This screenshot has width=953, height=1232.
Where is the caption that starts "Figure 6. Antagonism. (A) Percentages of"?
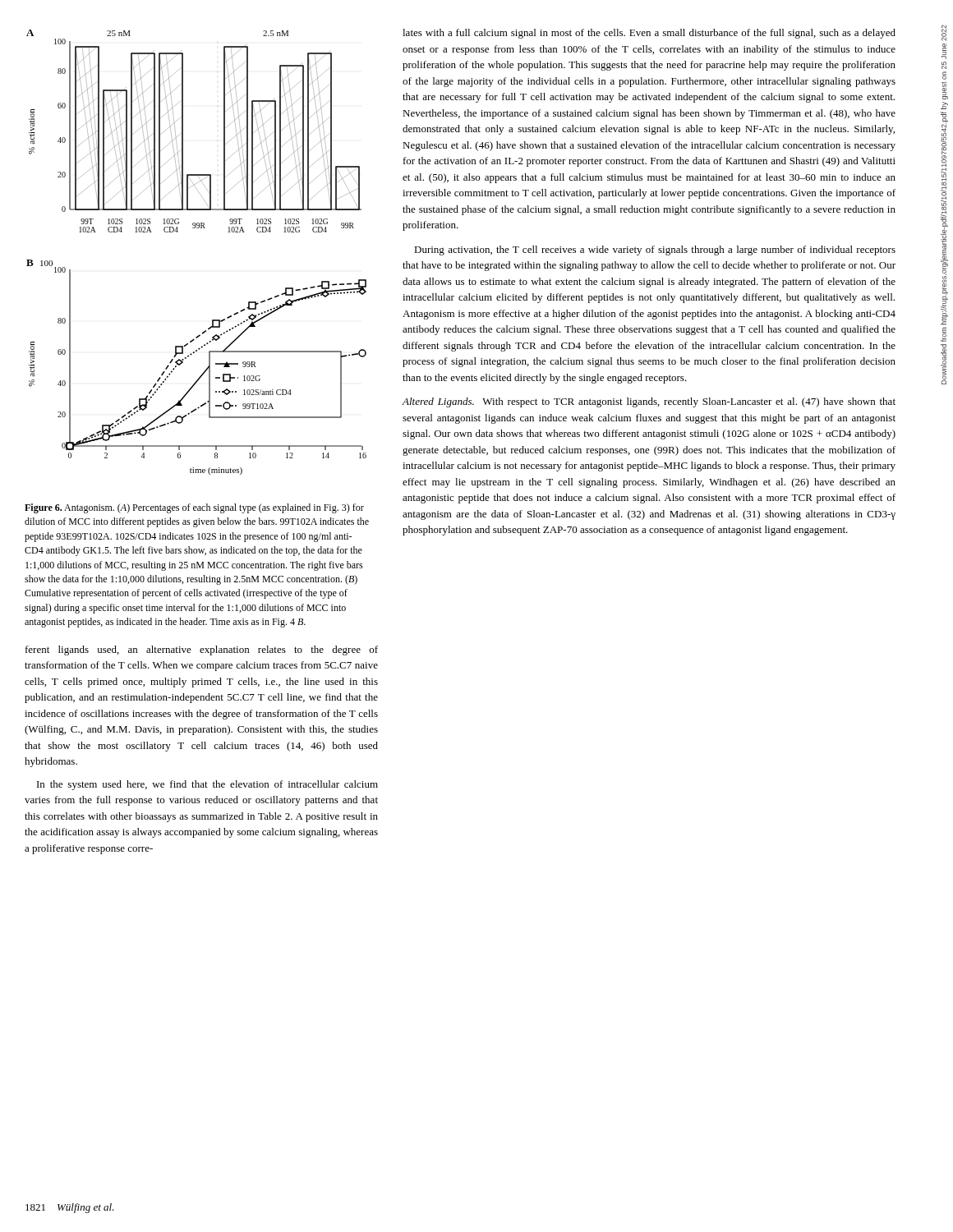197,565
